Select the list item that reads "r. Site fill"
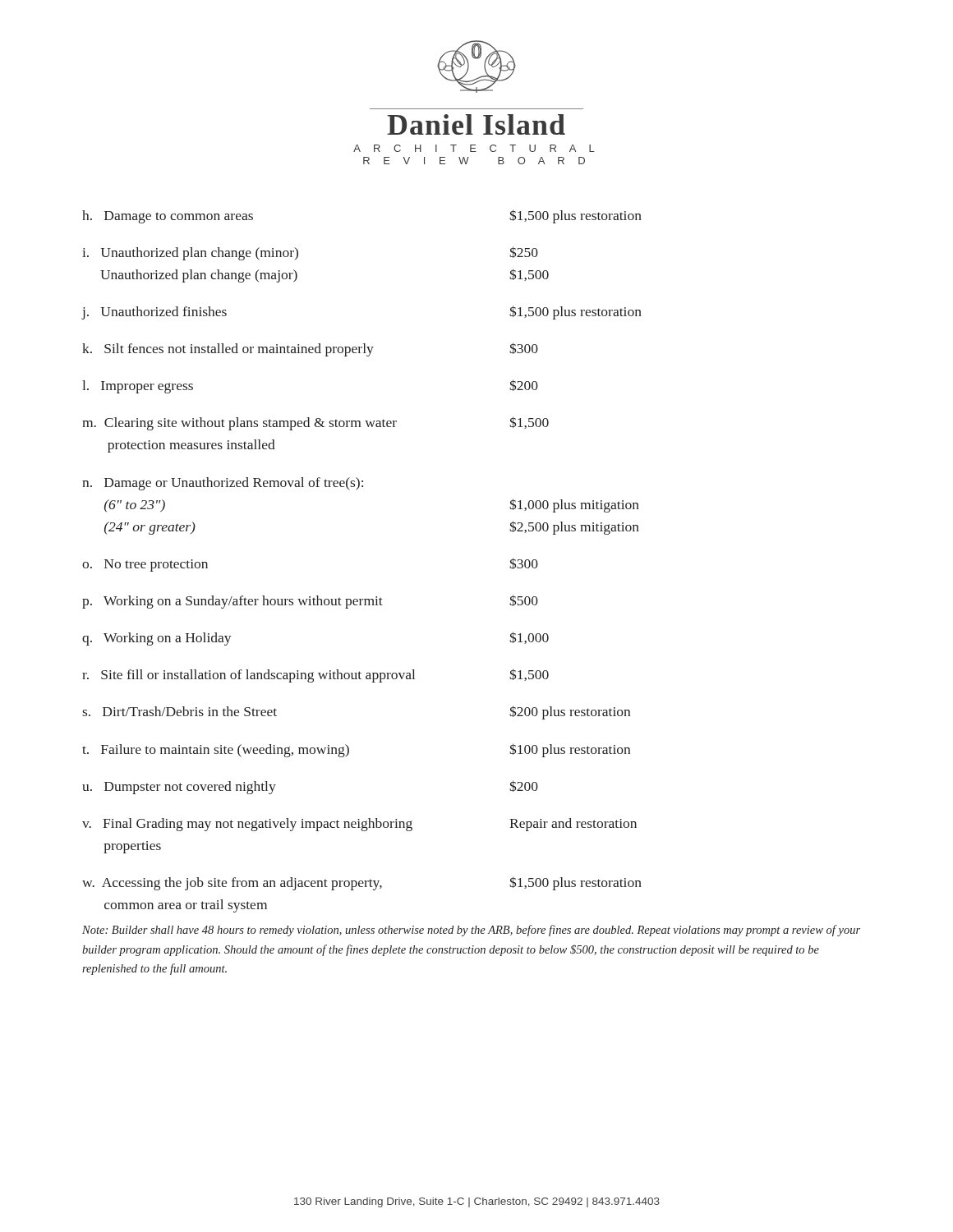Image resolution: width=953 pixels, height=1232 pixels. 315,676
